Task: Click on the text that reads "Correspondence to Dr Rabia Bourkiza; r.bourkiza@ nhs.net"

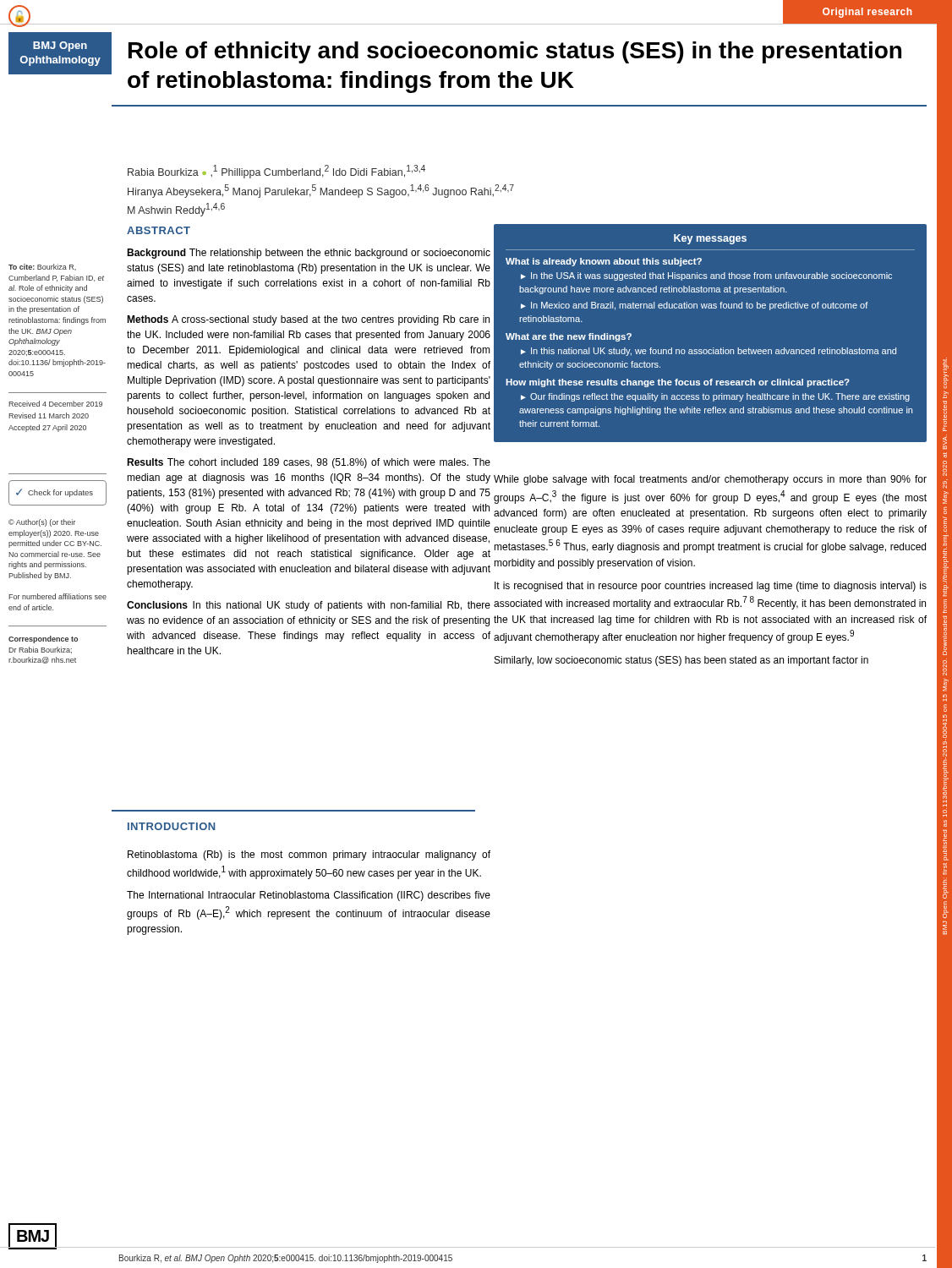Action: pos(43,650)
